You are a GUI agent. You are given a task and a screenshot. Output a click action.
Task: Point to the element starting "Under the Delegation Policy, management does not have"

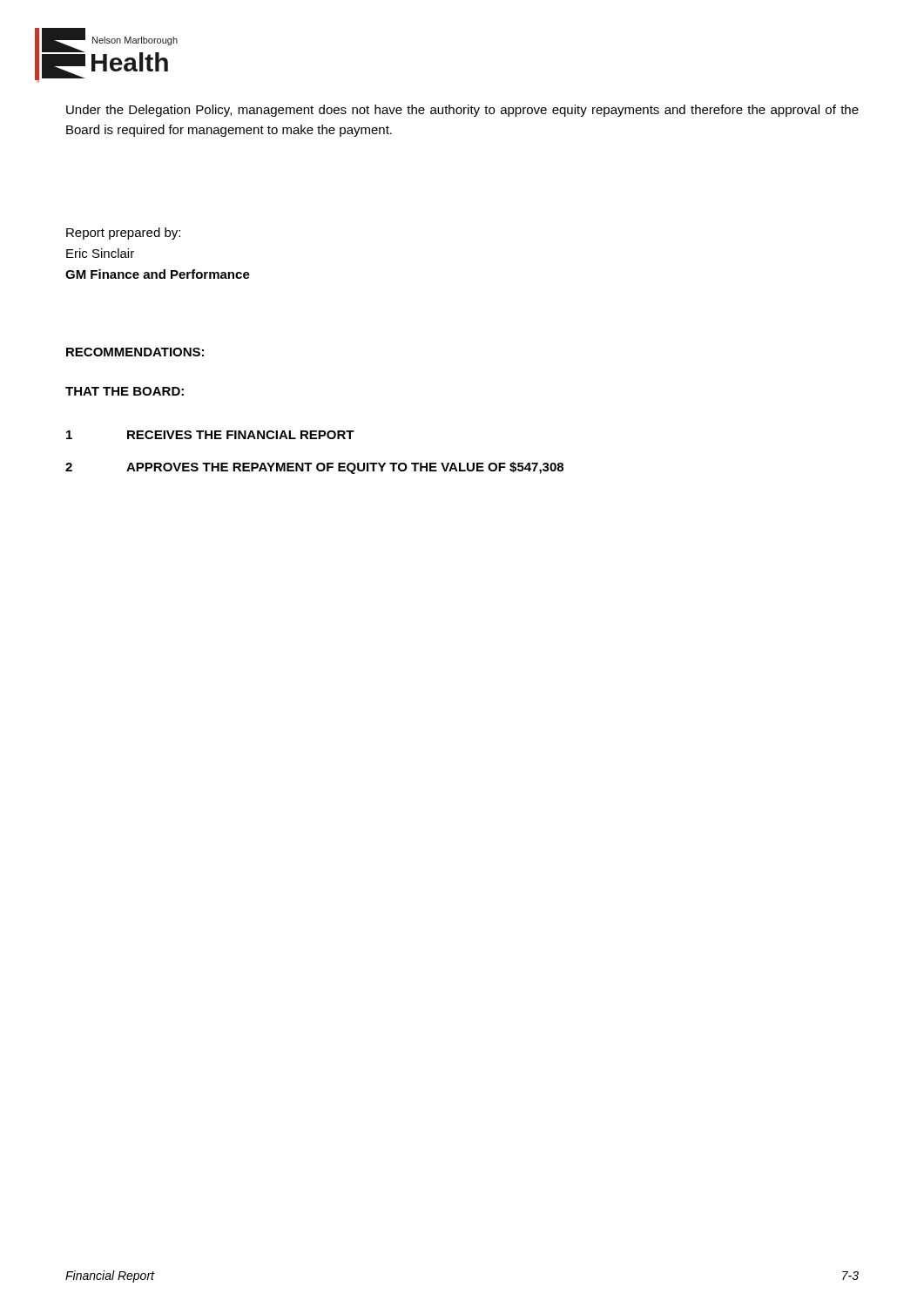pyautogui.click(x=462, y=119)
